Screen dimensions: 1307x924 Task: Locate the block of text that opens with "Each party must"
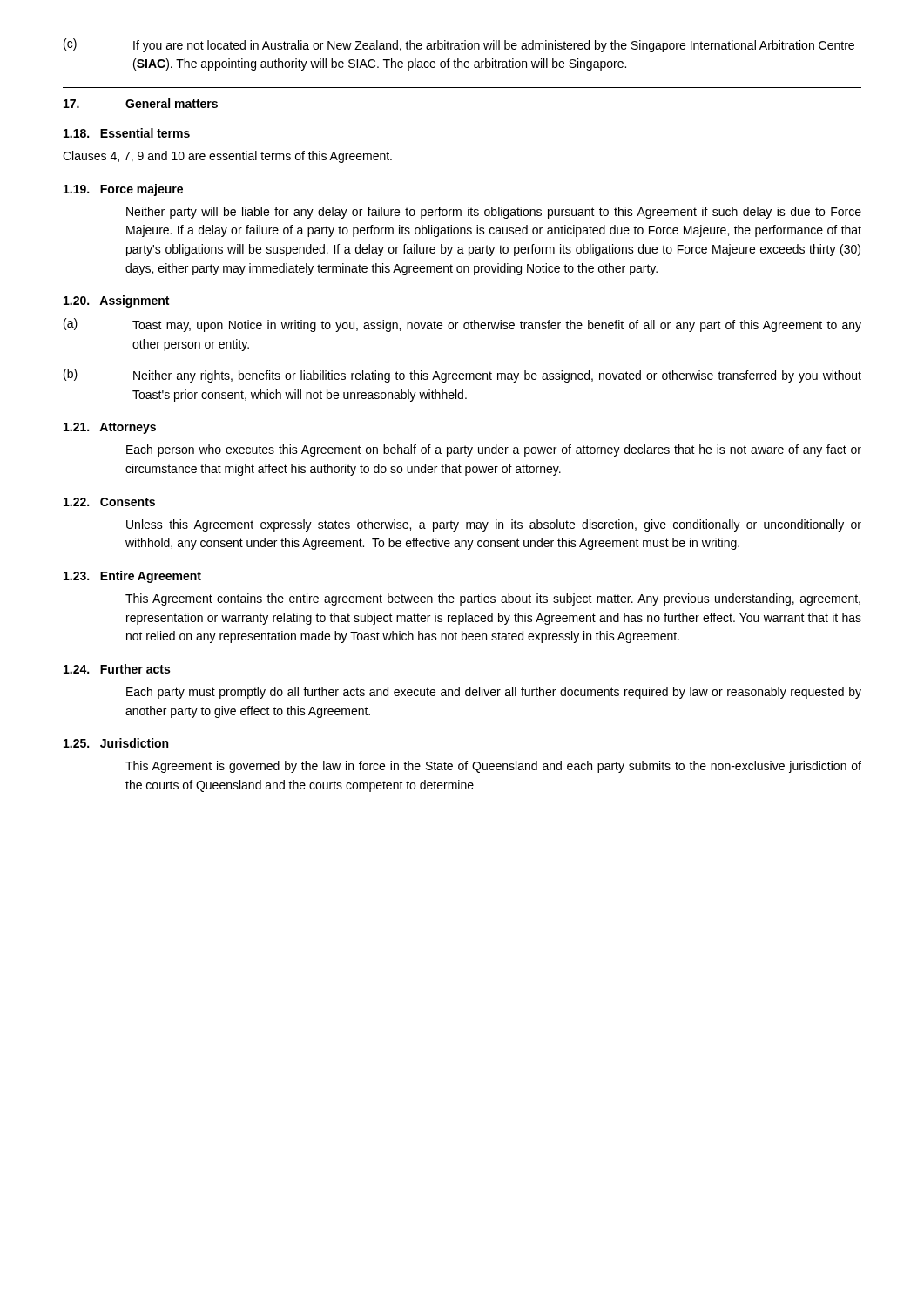click(462, 702)
